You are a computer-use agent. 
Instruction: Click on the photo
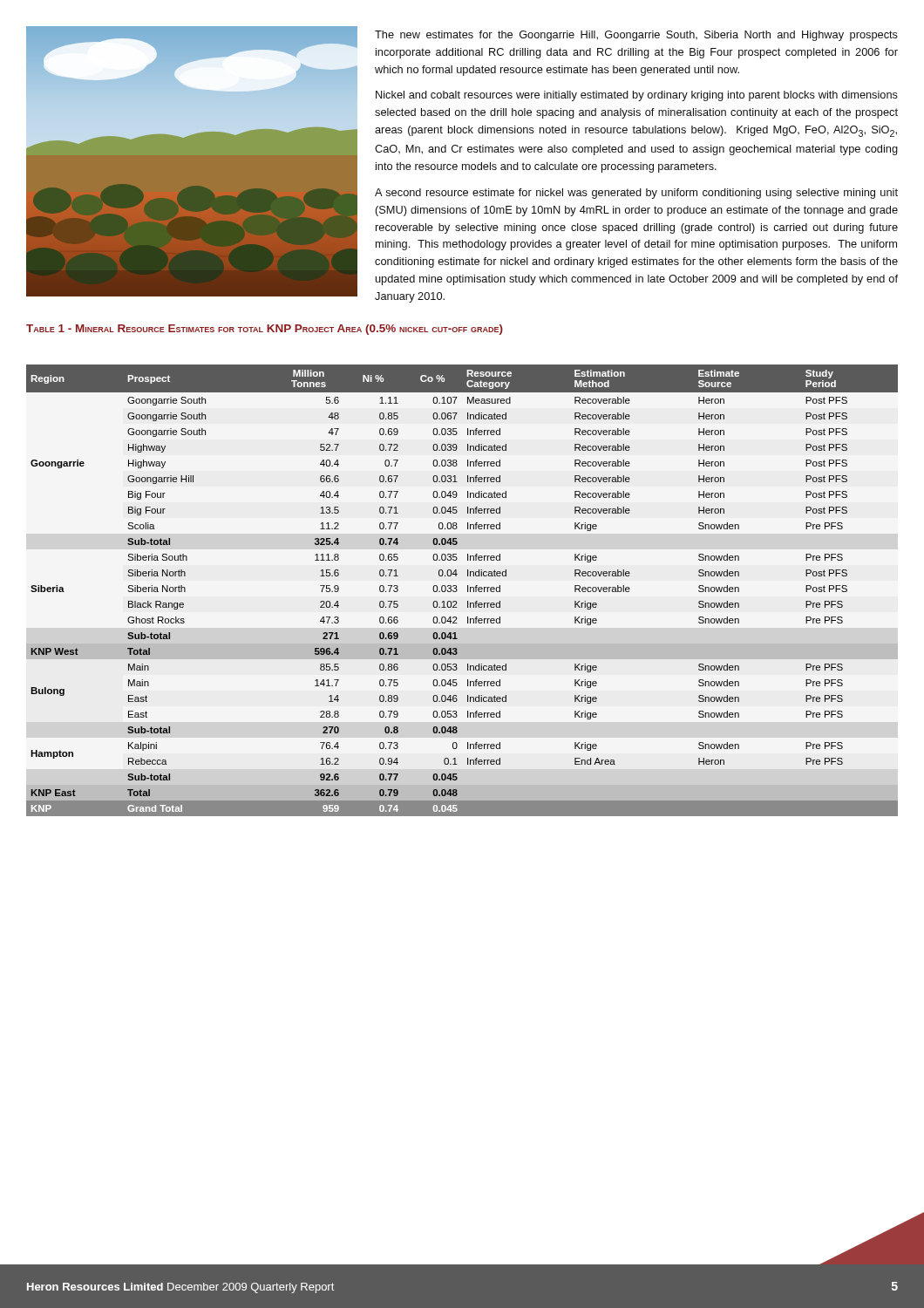click(x=192, y=170)
